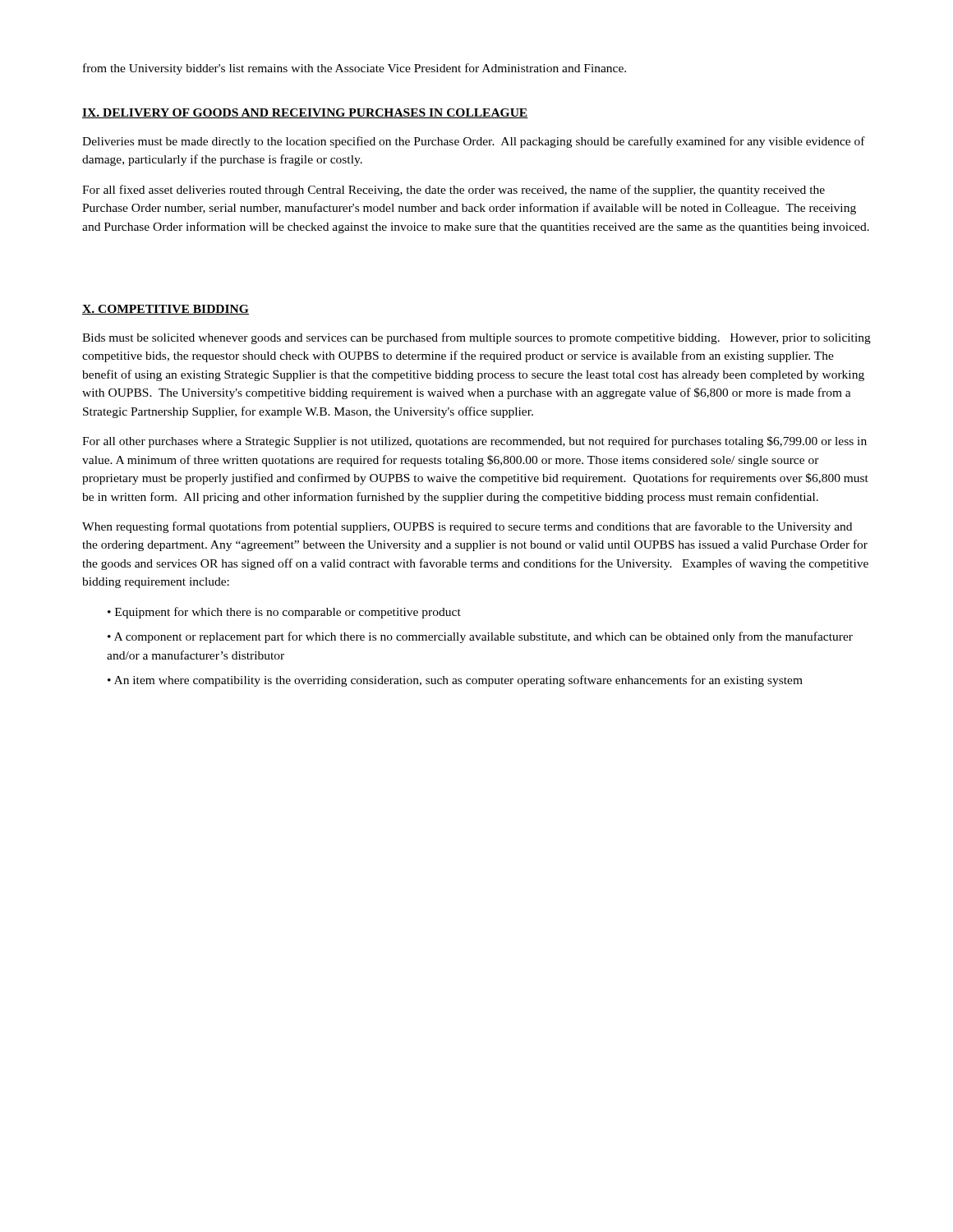
Task: Locate the text block that reads "from the University bidder's list remains"
Action: click(x=355, y=68)
